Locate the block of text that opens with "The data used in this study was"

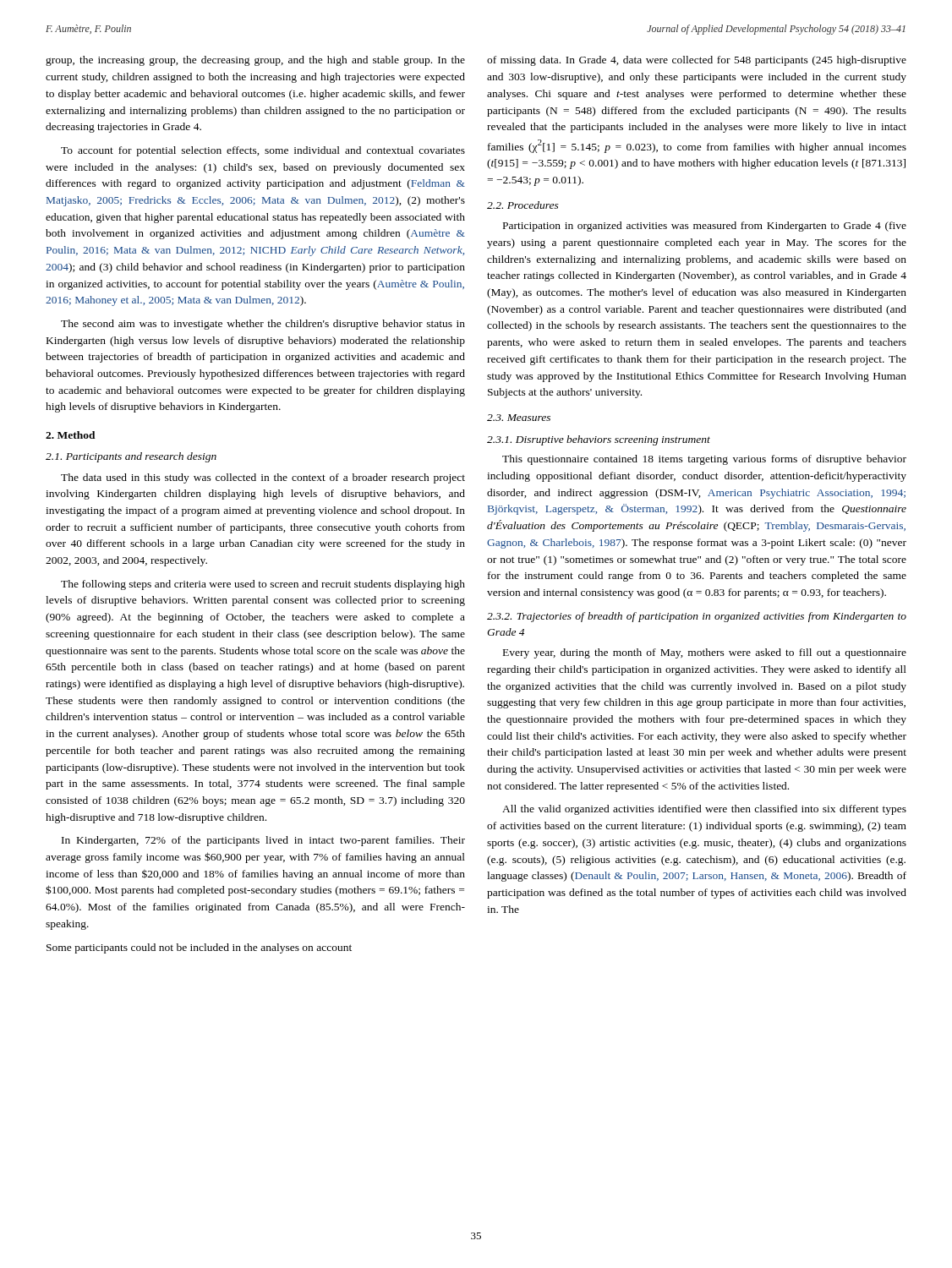pyautogui.click(x=255, y=519)
